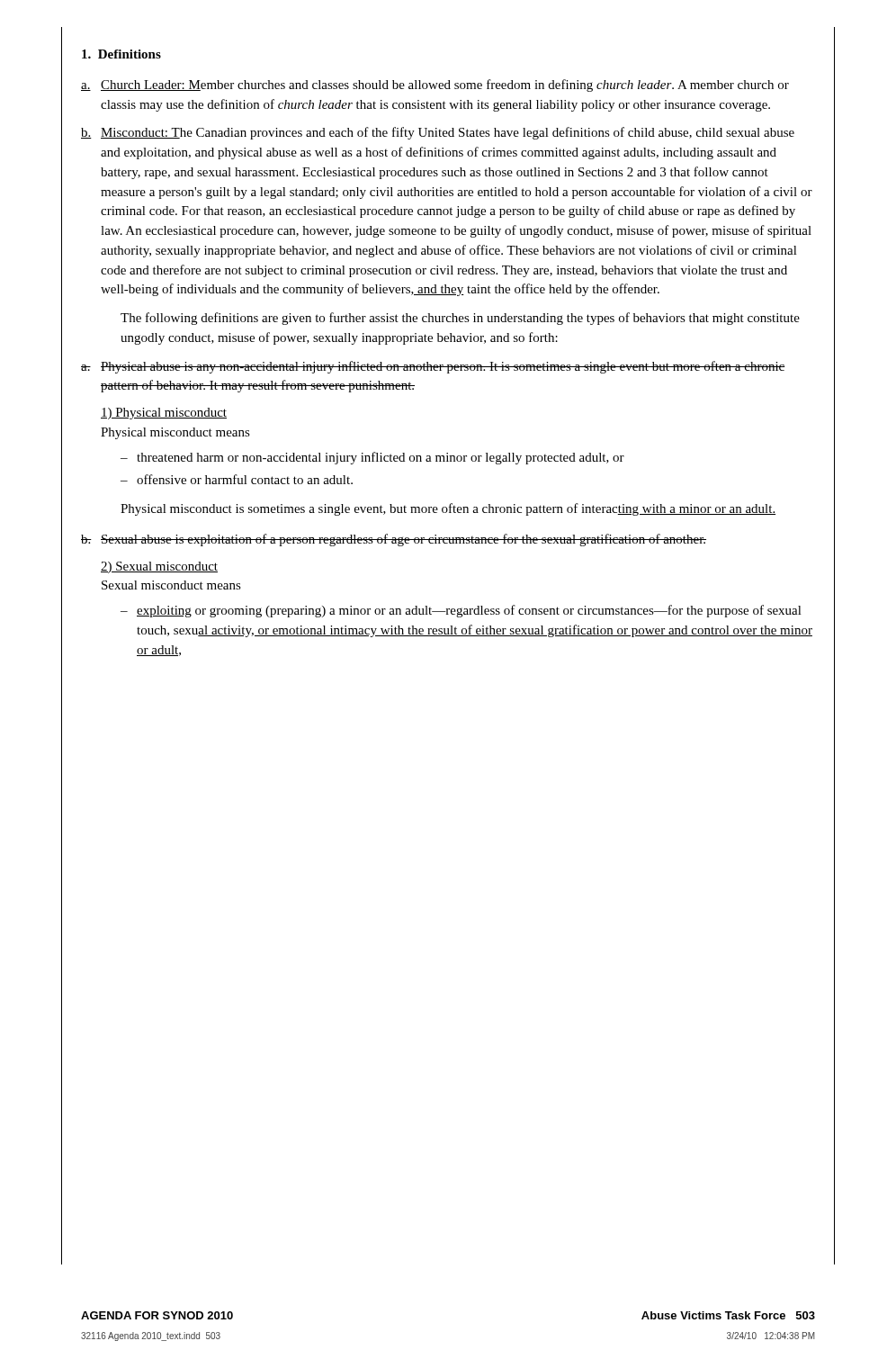Point to the block starting "2) Sexual misconduct Sexual misconduct means"

click(x=171, y=575)
